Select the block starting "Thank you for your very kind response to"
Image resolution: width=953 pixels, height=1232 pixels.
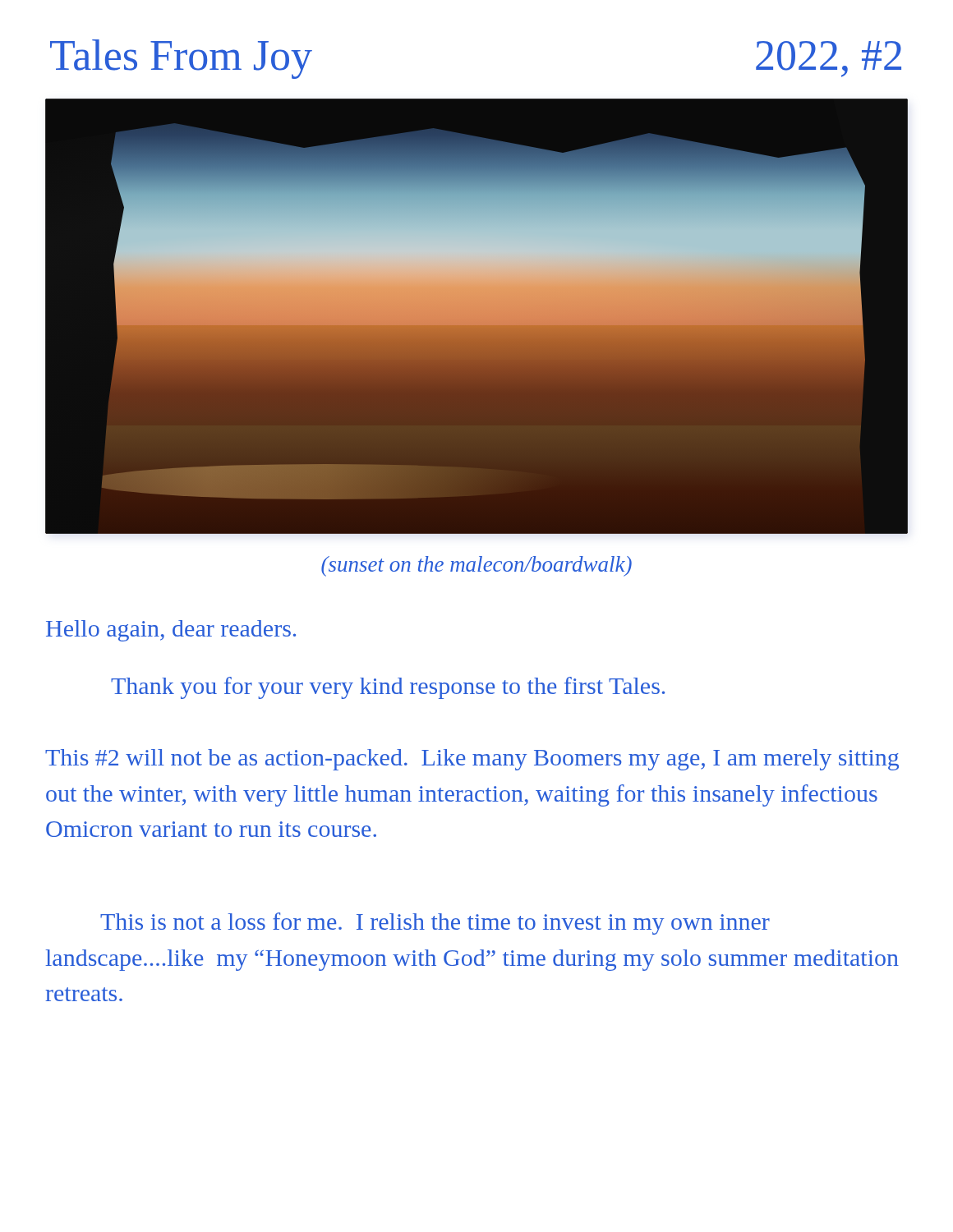(x=389, y=685)
